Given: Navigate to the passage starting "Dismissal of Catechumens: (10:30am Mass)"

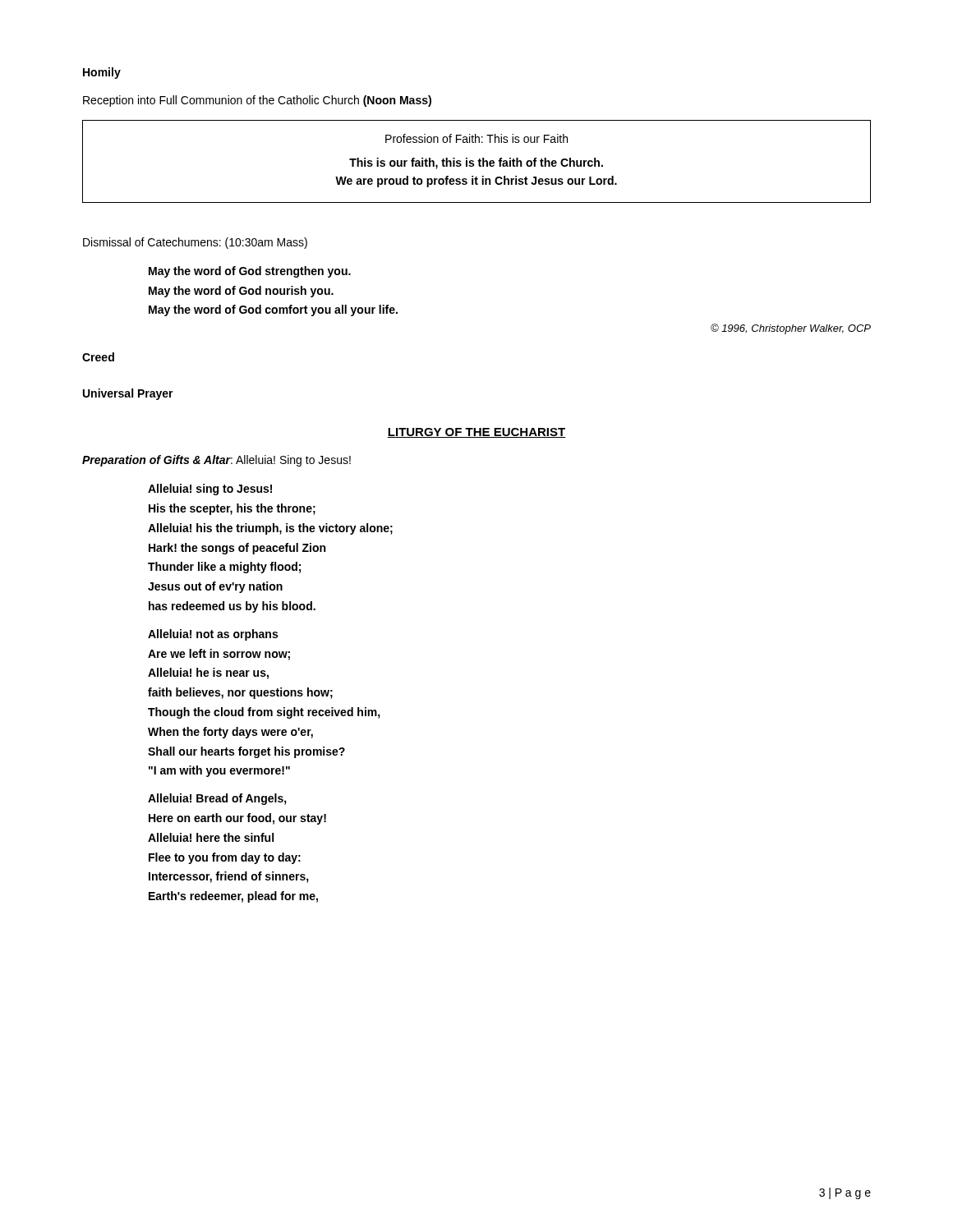Looking at the screenshot, I should point(195,242).
